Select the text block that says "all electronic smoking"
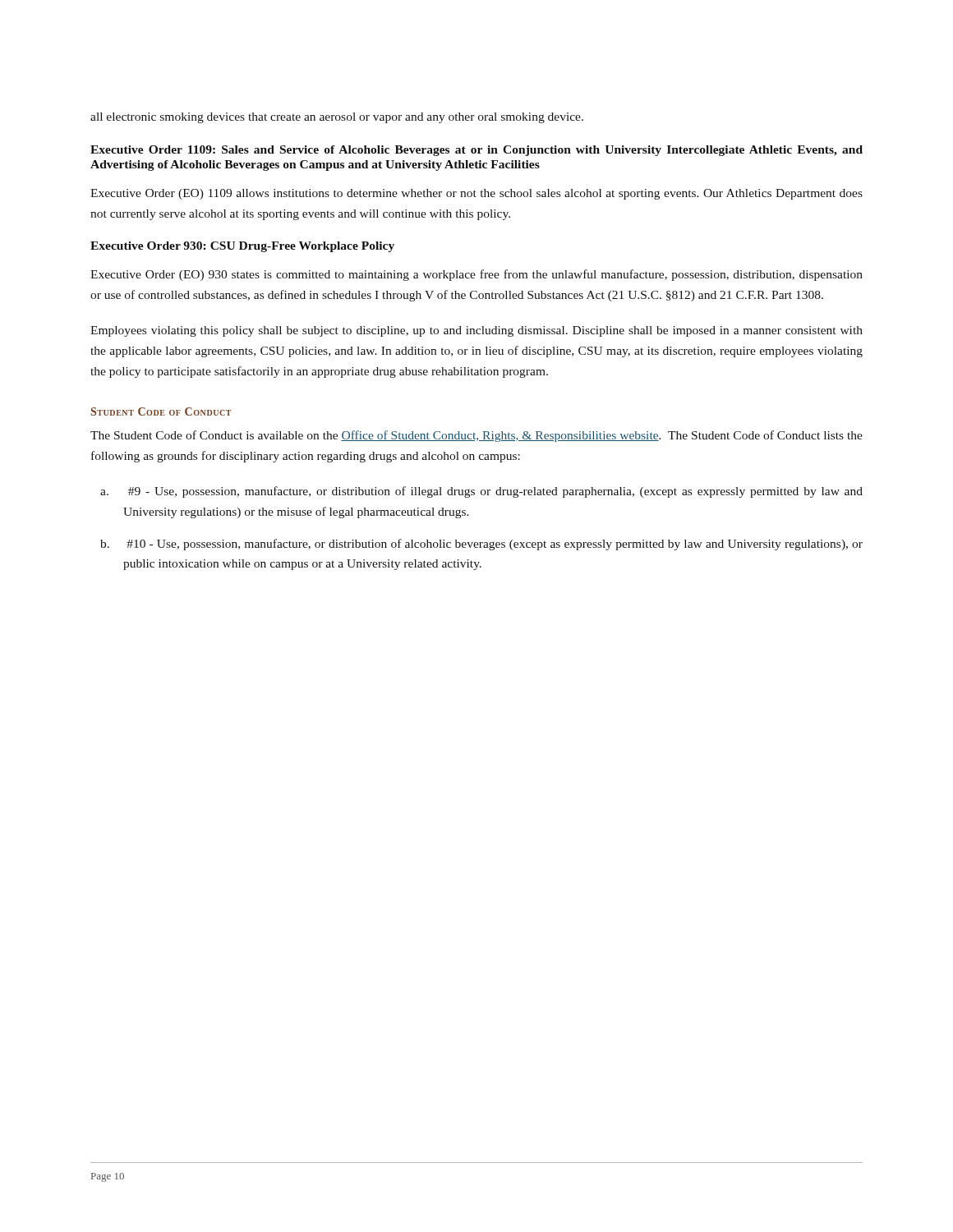This screenshot has width=953, height=1232. tap(476, 117)
